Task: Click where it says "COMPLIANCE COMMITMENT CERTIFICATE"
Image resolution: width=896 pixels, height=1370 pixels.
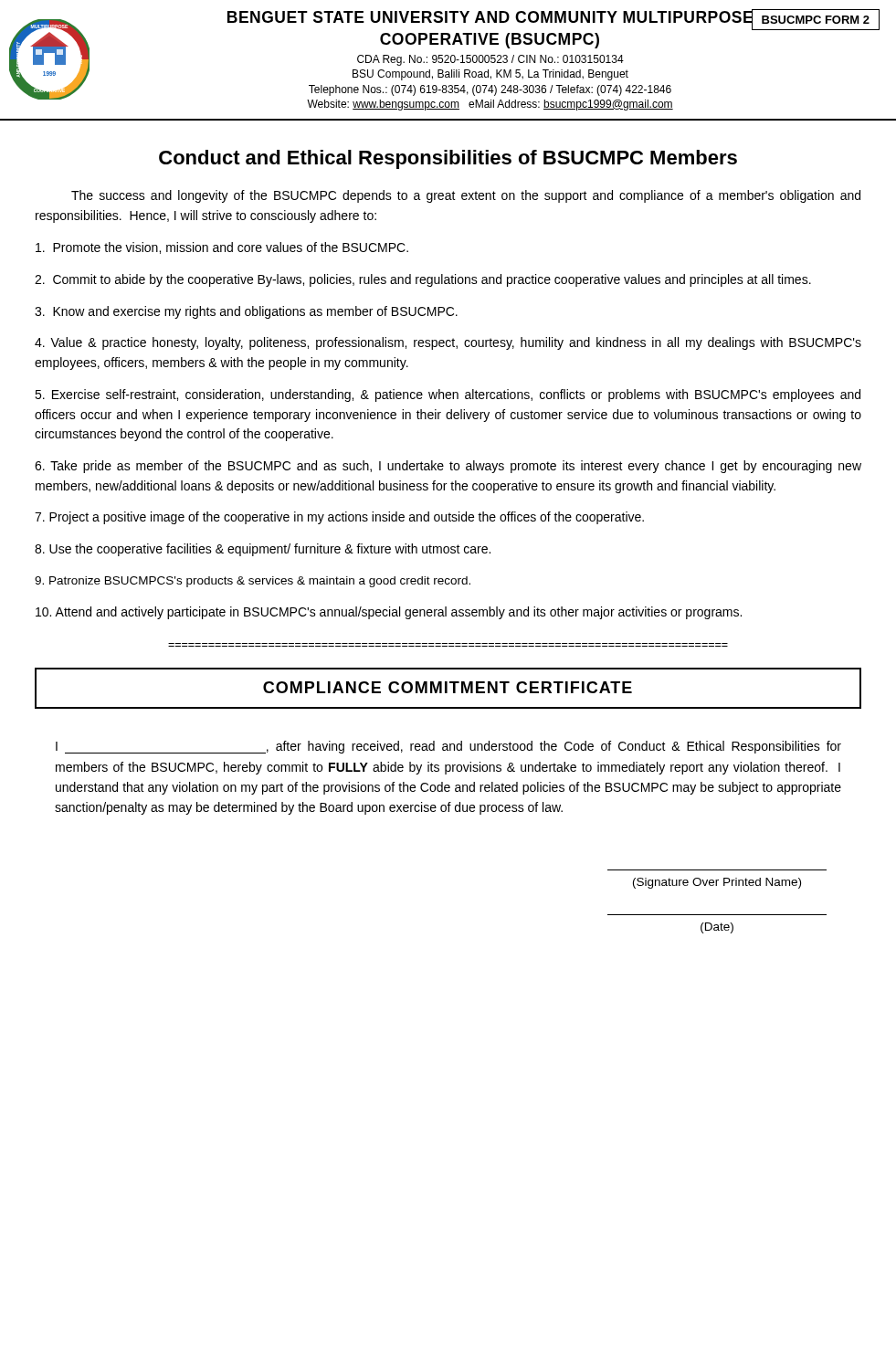Action: (x=448, y=688)
